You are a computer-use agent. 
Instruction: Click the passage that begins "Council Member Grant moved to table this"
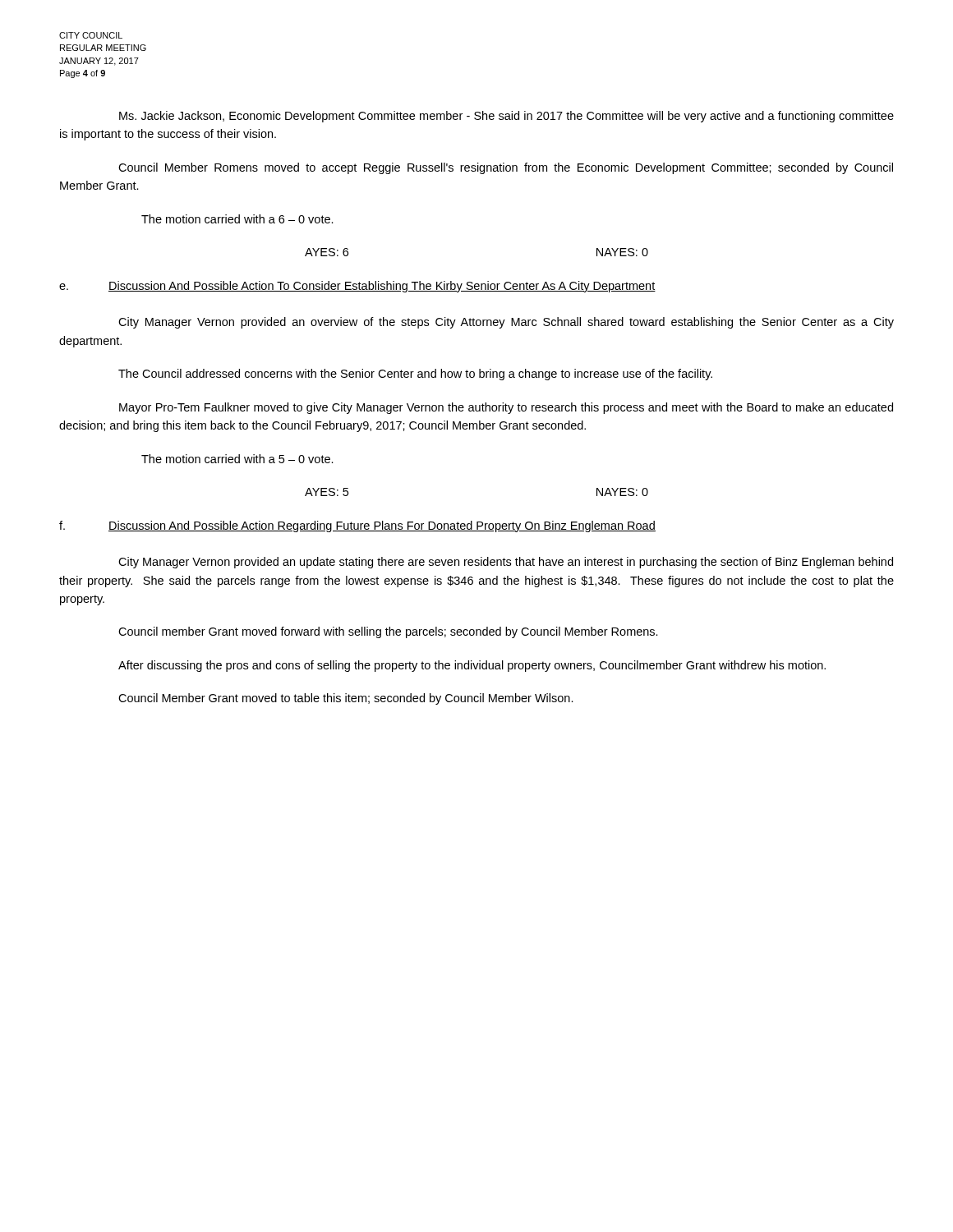[x=346, y=698]
